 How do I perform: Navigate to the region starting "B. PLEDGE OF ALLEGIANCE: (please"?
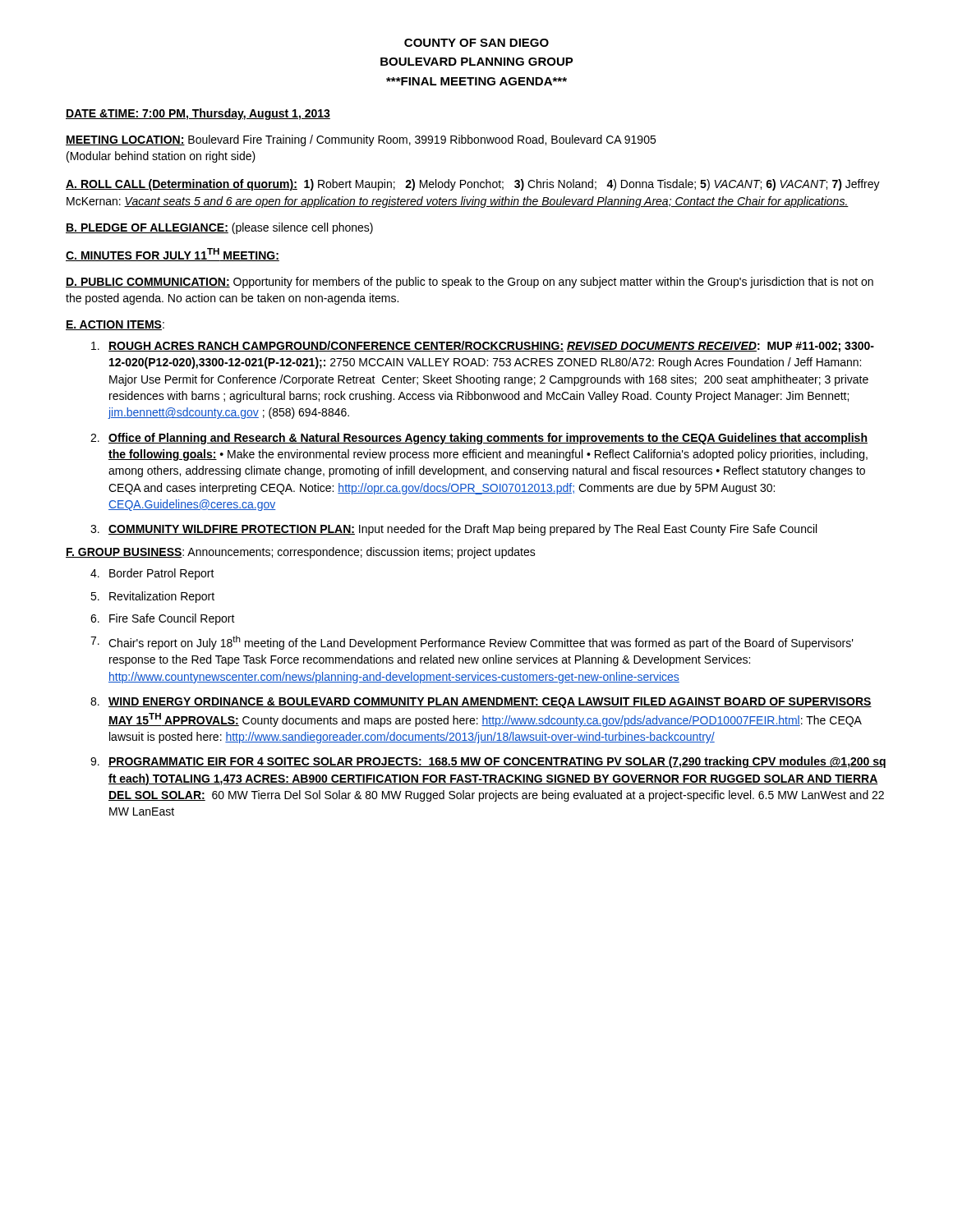pos(220,227)
